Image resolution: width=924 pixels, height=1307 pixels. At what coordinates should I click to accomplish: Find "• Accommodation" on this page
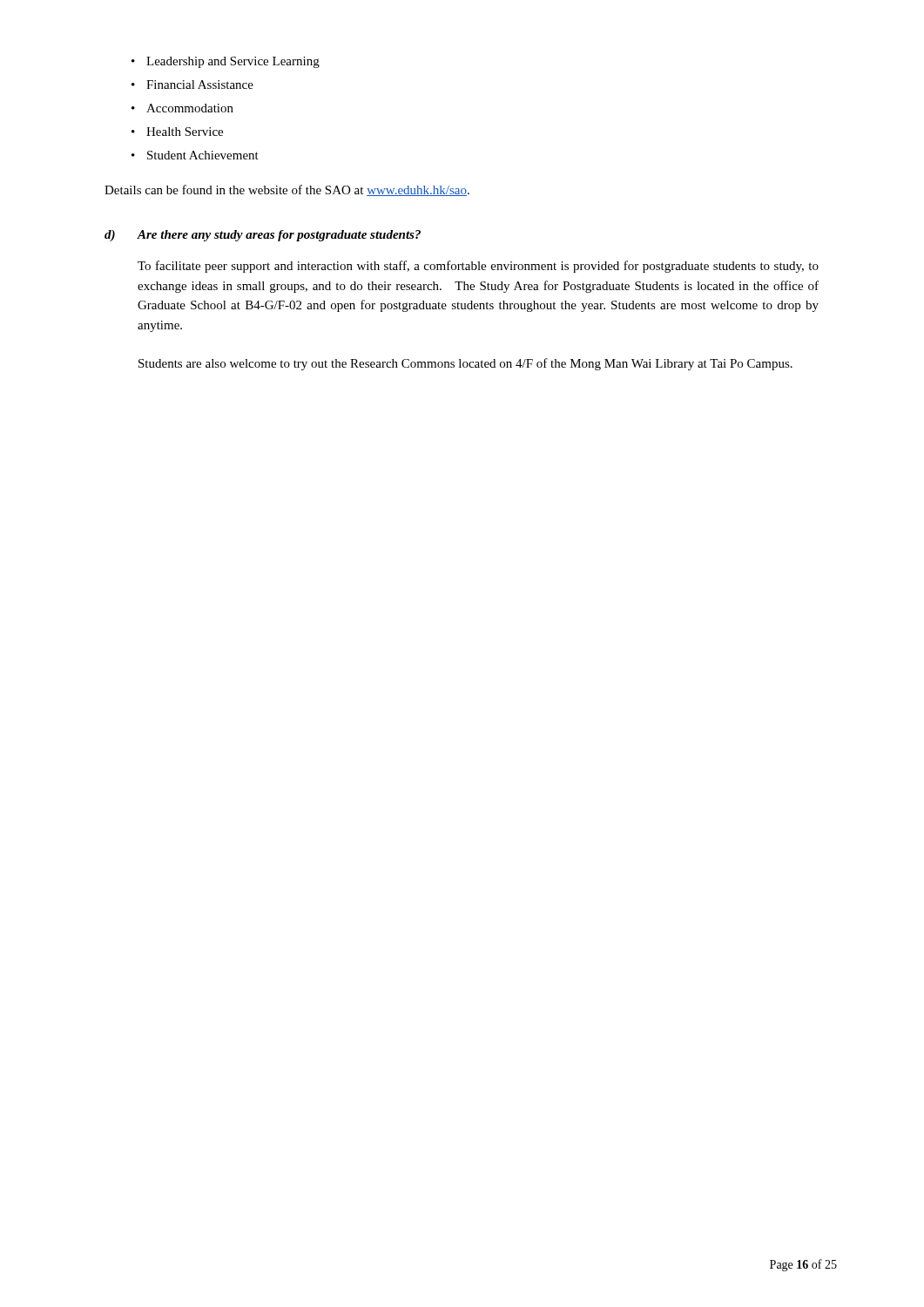pos(182,108)
